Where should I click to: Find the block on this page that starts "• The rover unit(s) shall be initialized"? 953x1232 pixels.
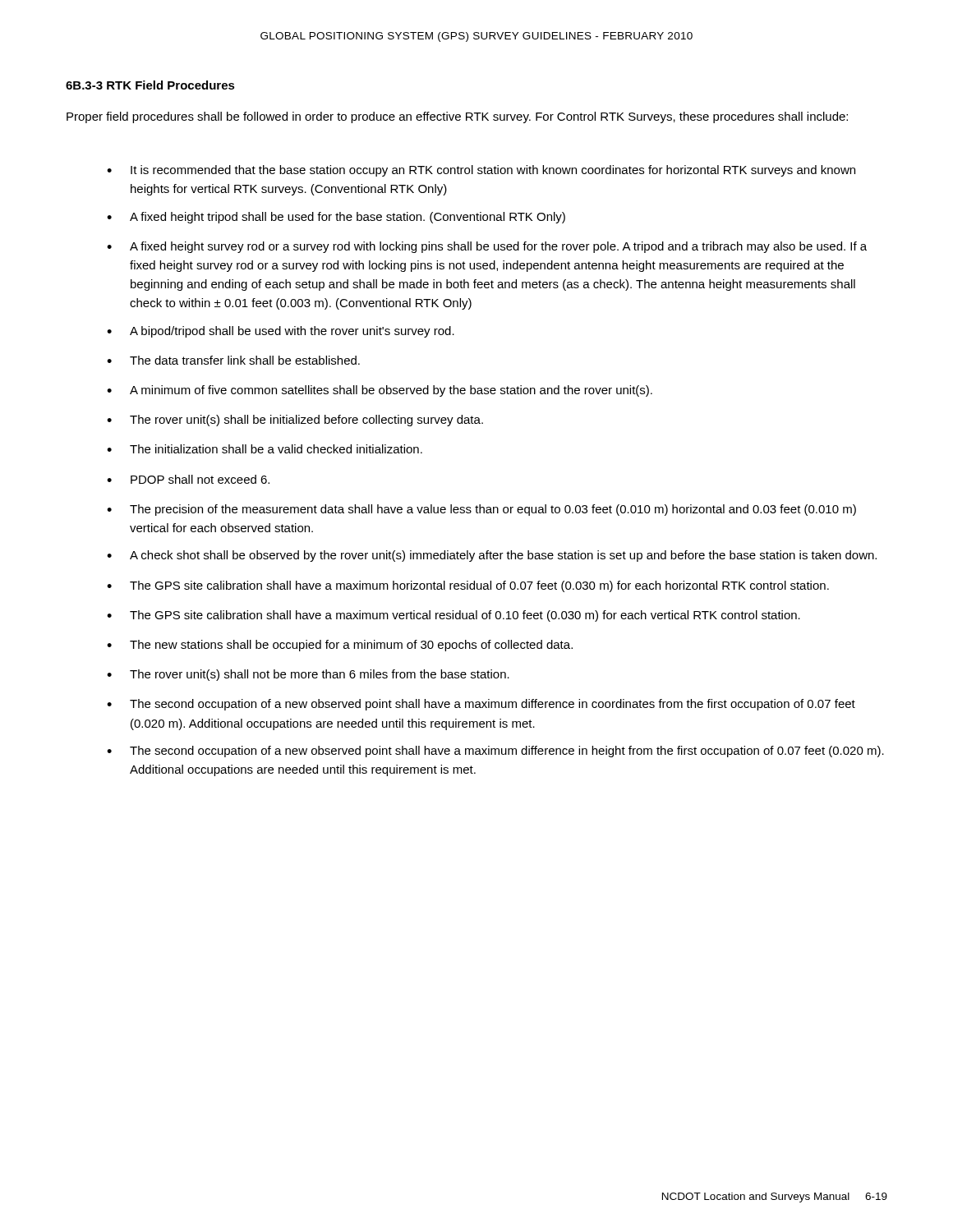click(476, 421)
